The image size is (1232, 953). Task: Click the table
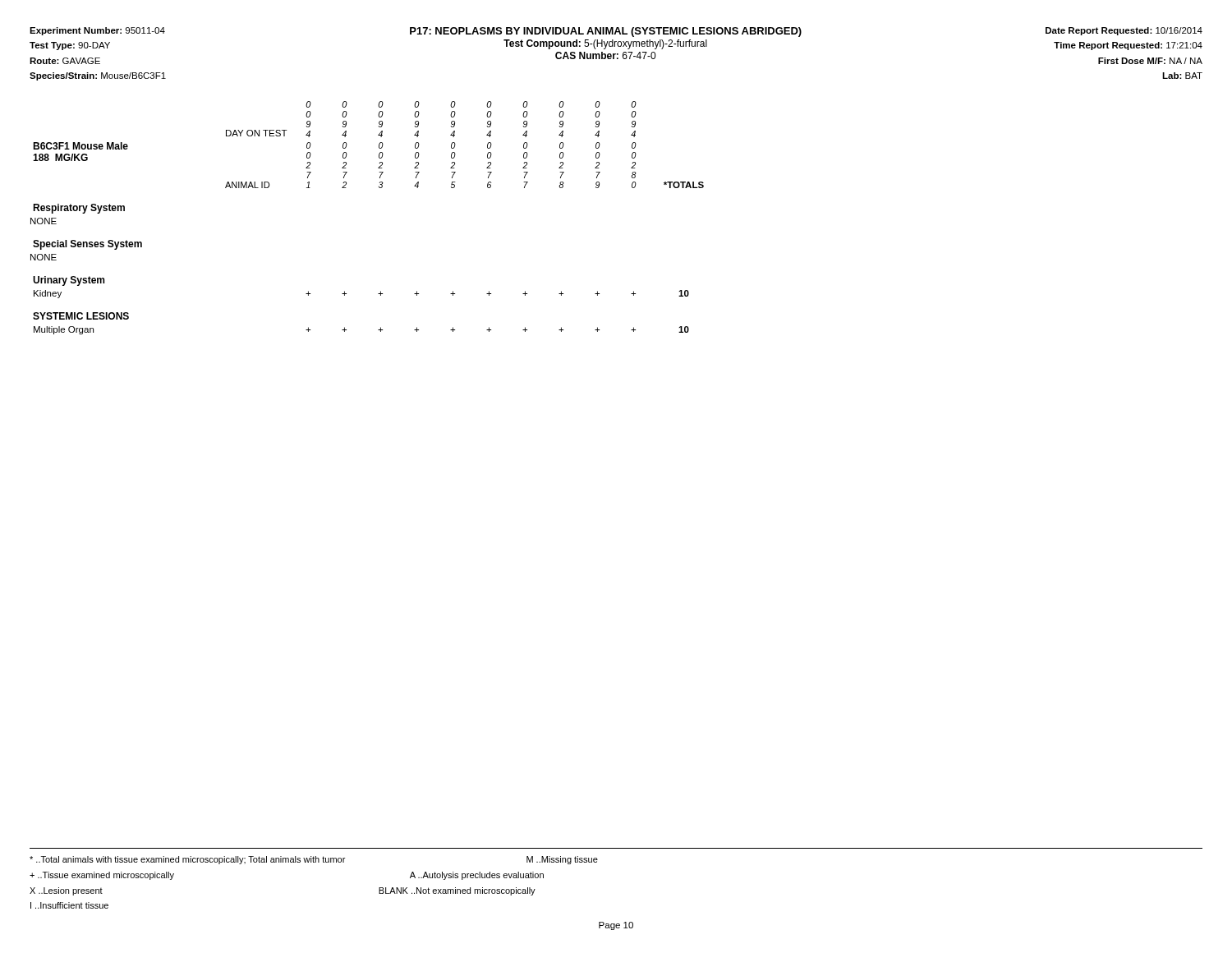616,217
